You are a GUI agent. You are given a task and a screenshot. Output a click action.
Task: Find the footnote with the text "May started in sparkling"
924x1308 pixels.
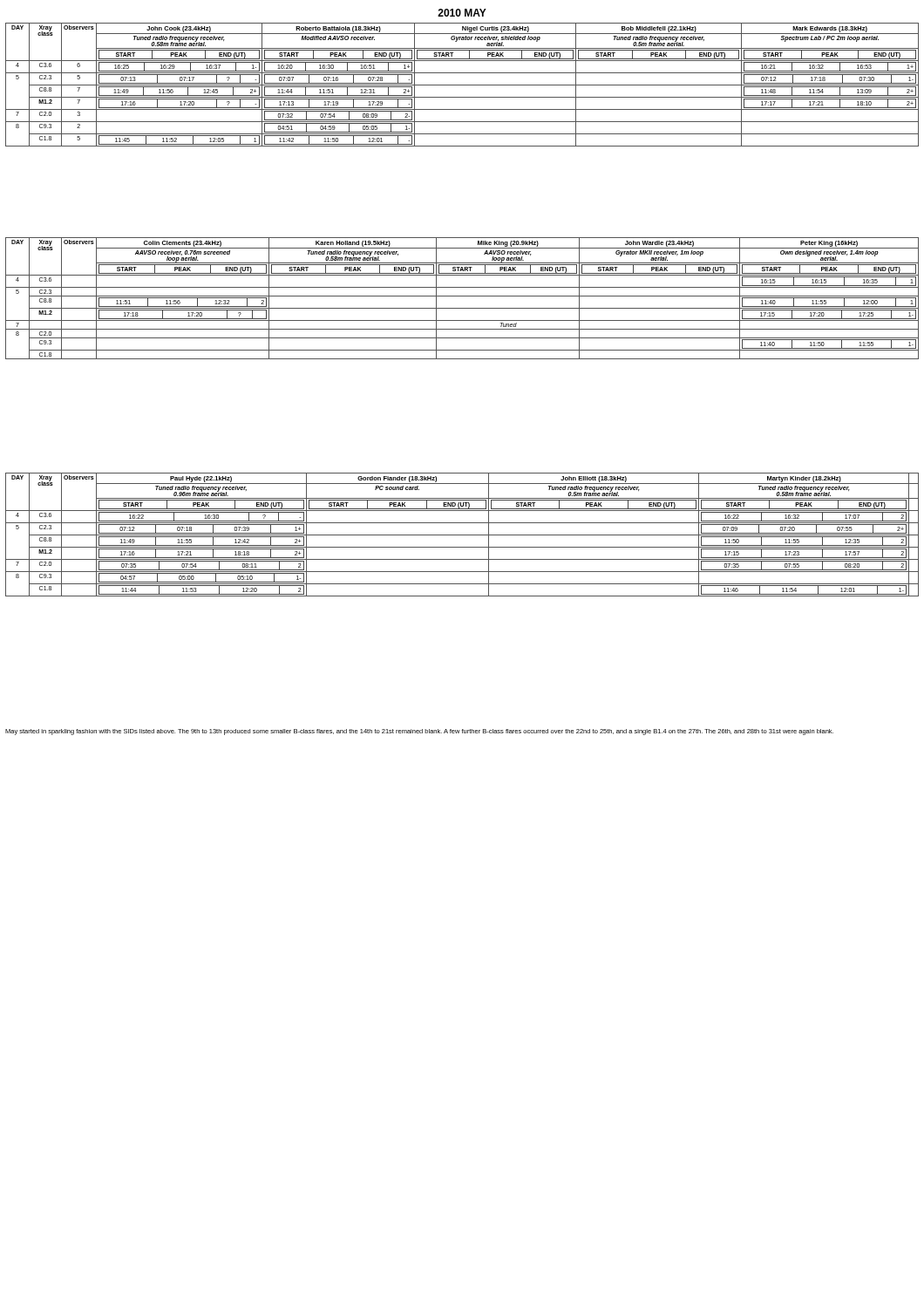(462, 731)
